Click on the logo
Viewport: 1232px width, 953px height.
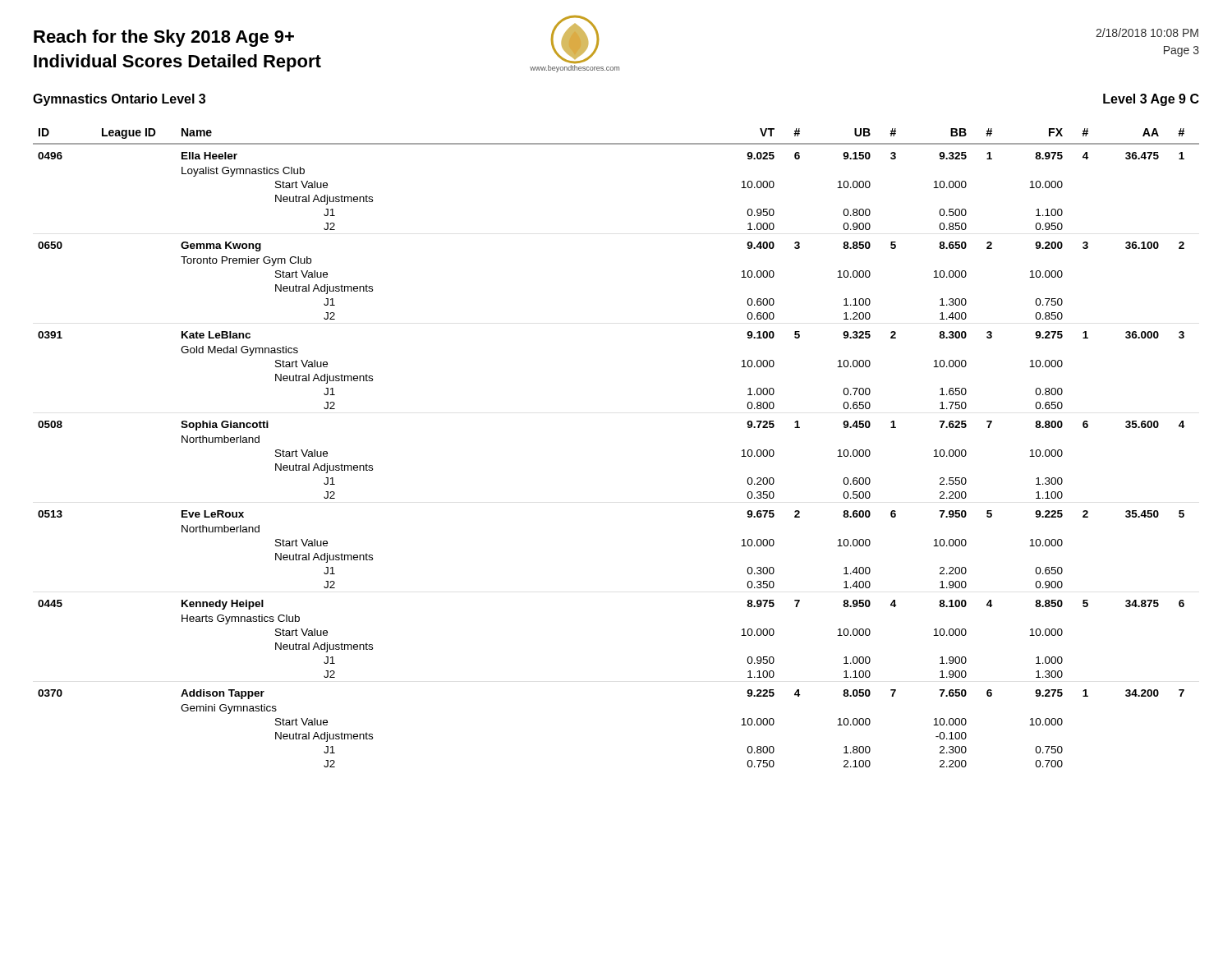(x=575, y=47)
